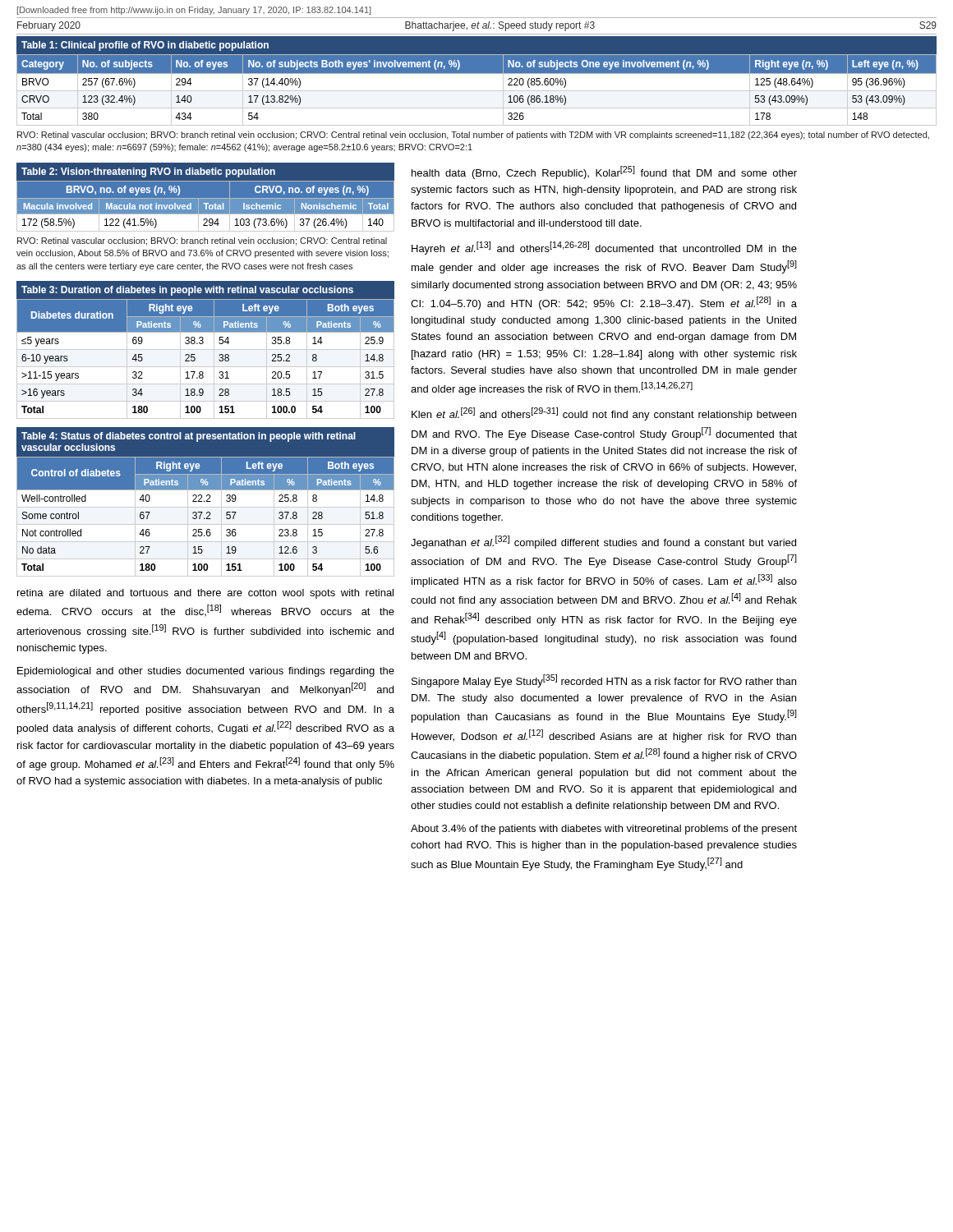
Task: Locate the table with the text "Macula not involved"
Action: point(205,197)
